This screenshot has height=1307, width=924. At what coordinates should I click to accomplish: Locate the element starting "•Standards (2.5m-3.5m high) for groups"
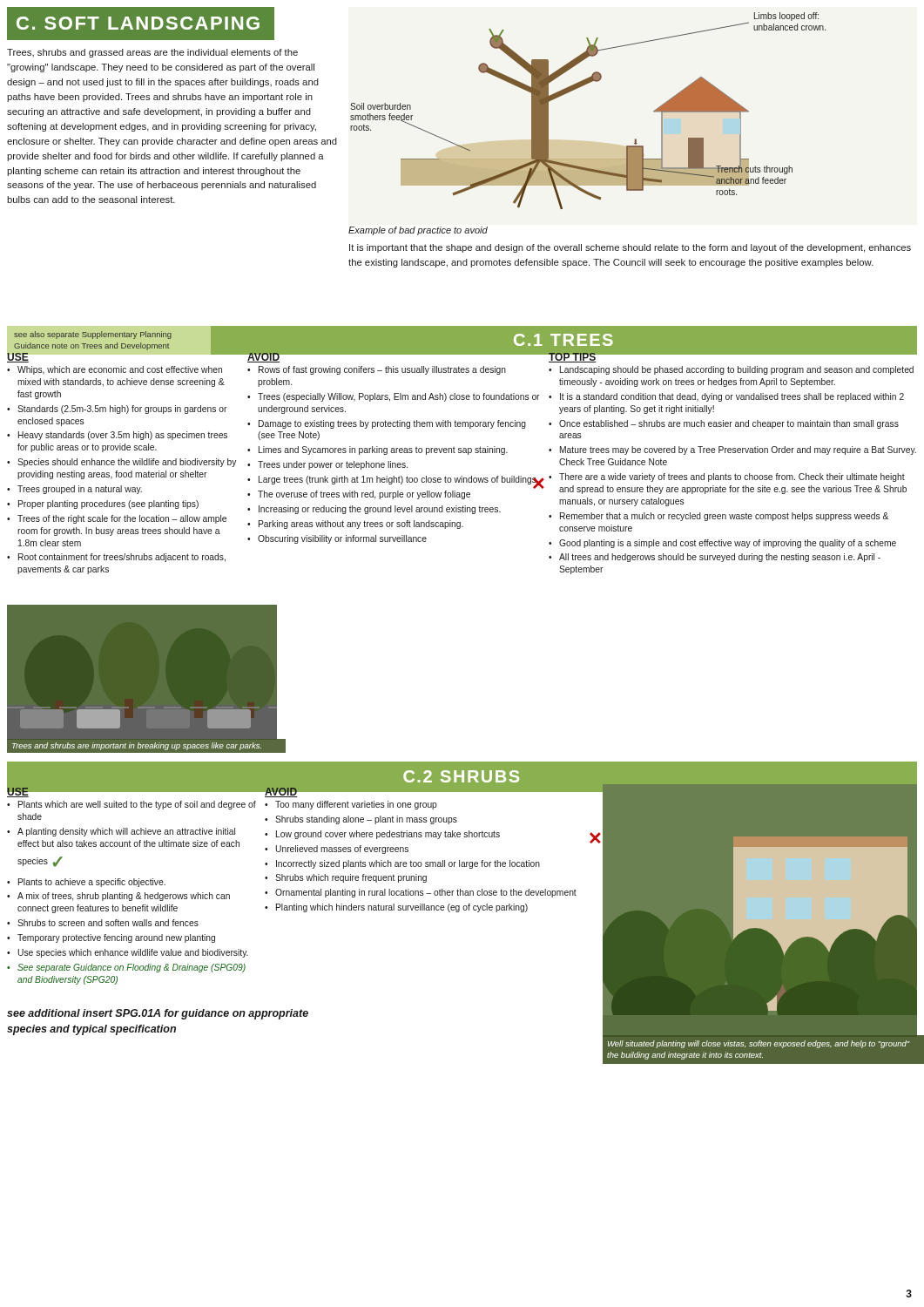[117, 414]
